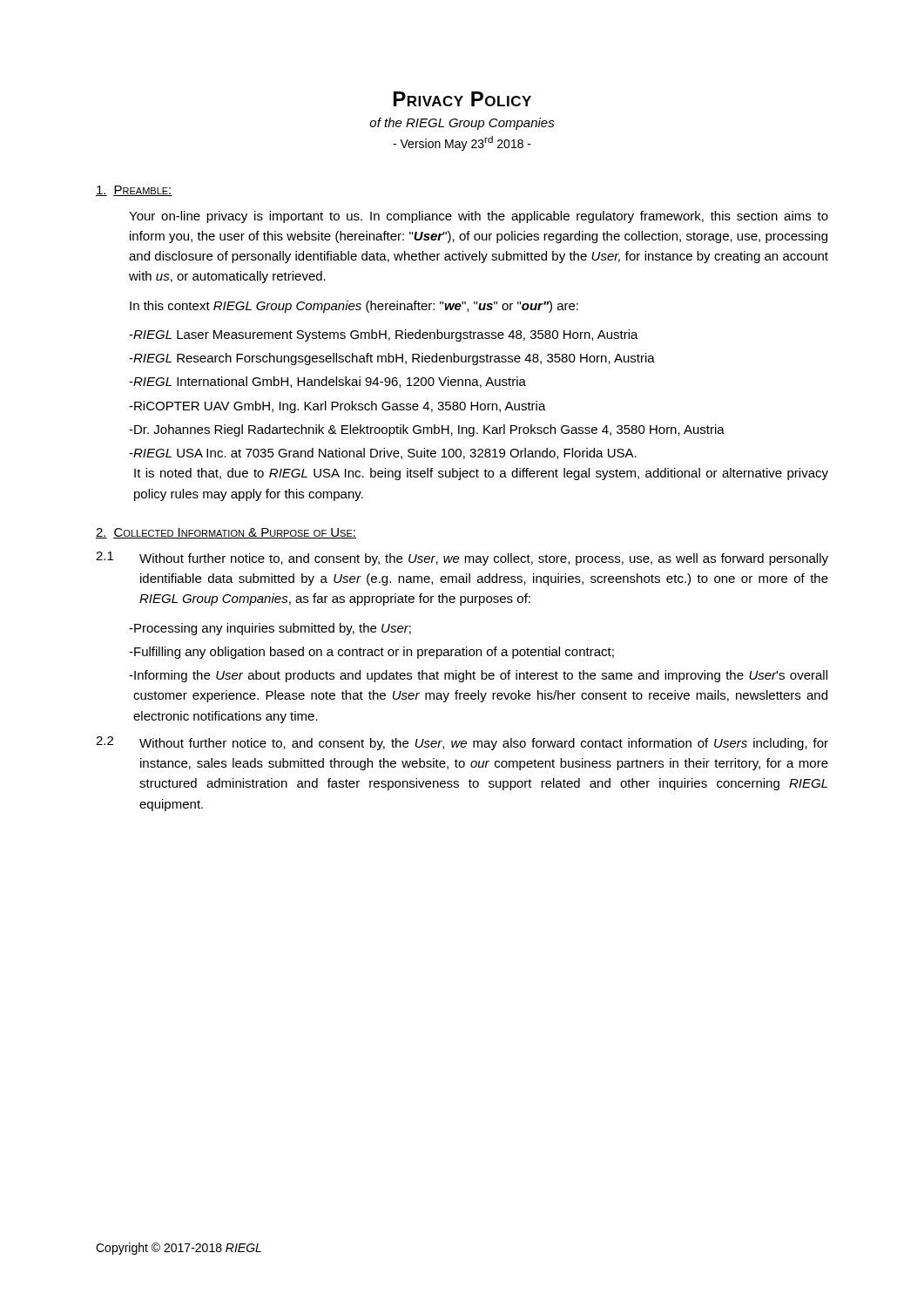Locate the block of text that opens with "1 Without further notice to,"
This screenshot has height=1307, width=924.
pos(462,578)
